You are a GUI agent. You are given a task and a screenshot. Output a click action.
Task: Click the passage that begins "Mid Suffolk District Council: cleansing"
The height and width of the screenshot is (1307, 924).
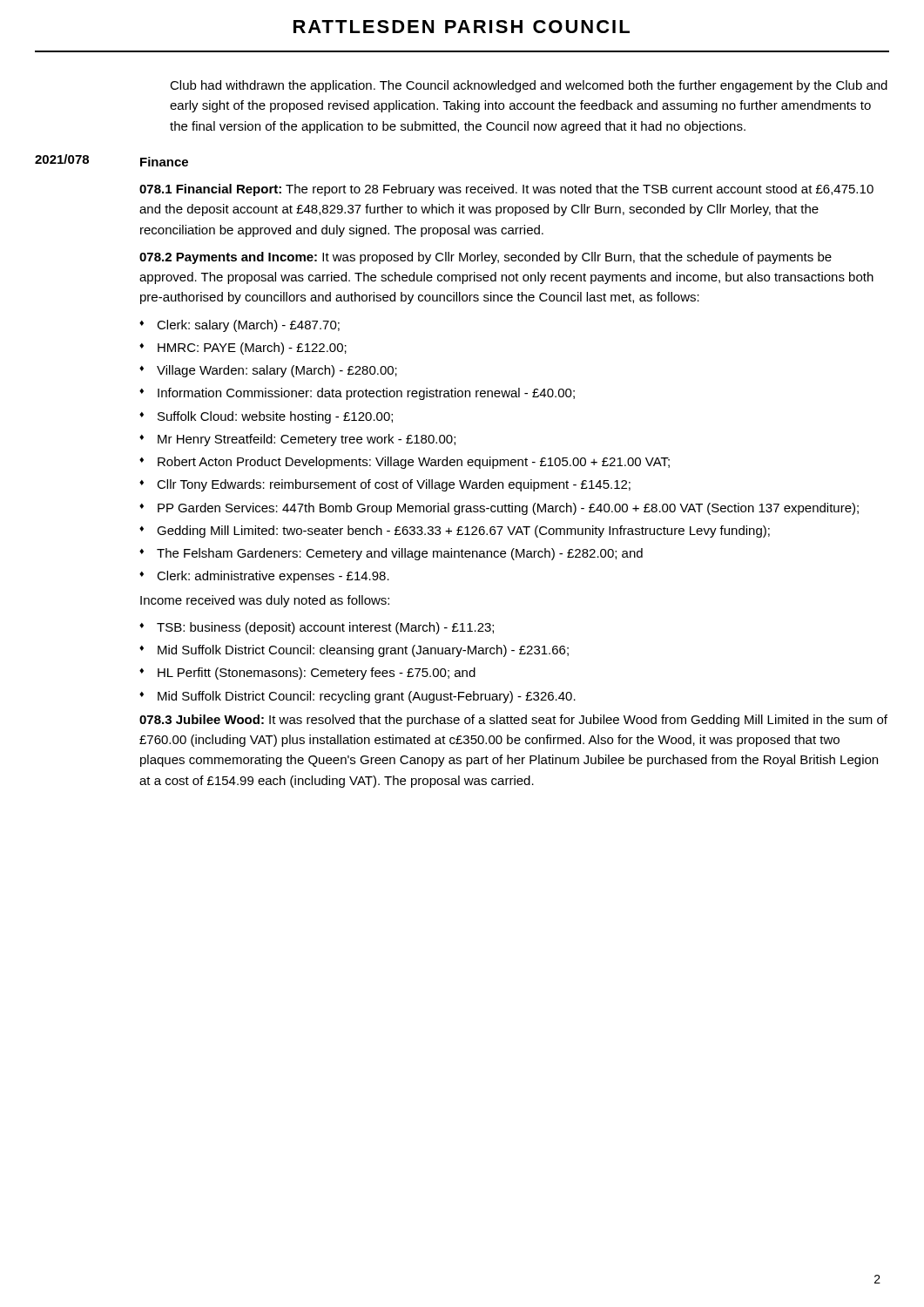[x=363, y=650]
